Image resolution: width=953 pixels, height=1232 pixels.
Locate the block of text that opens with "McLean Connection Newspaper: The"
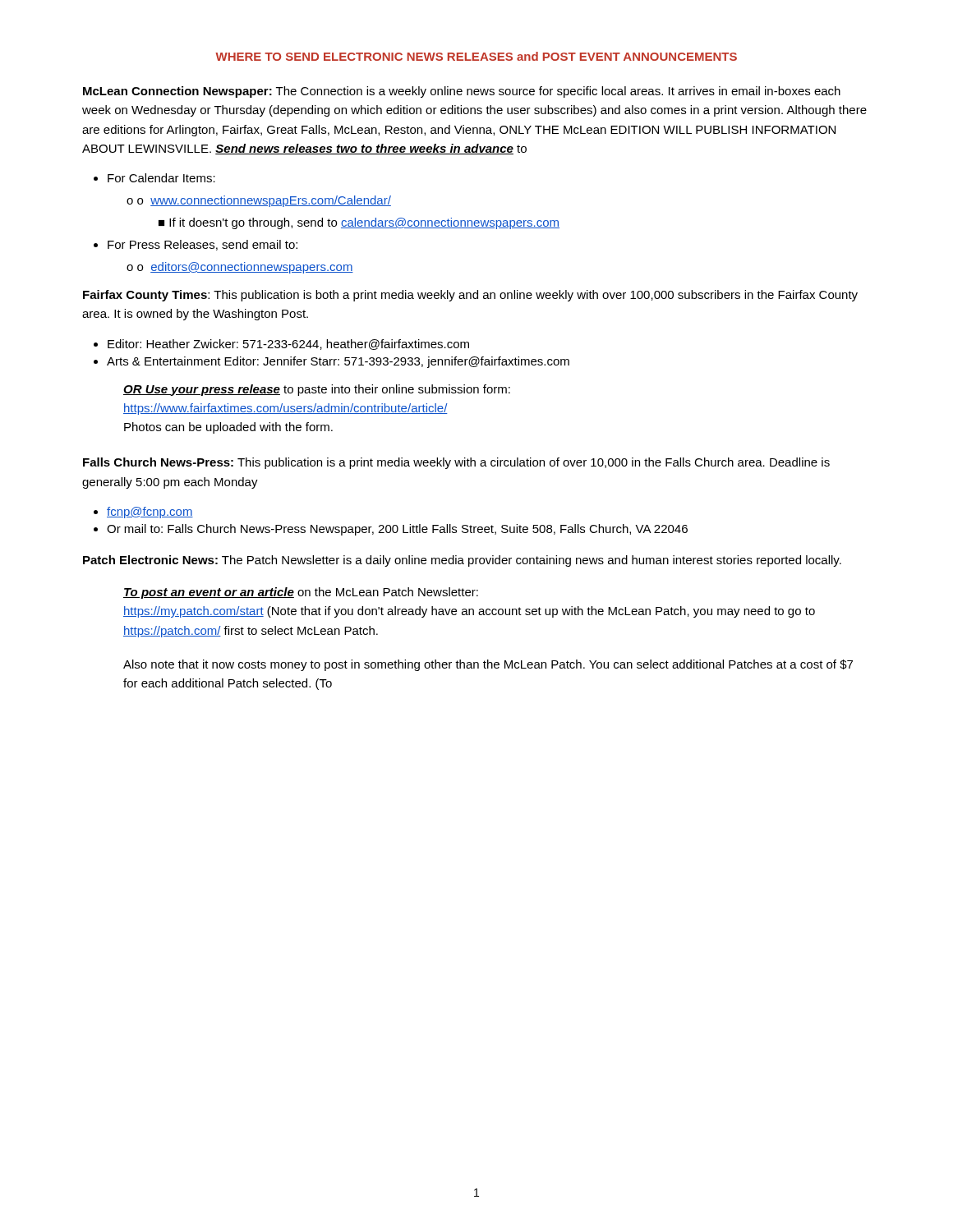click(x=474, y=119)
